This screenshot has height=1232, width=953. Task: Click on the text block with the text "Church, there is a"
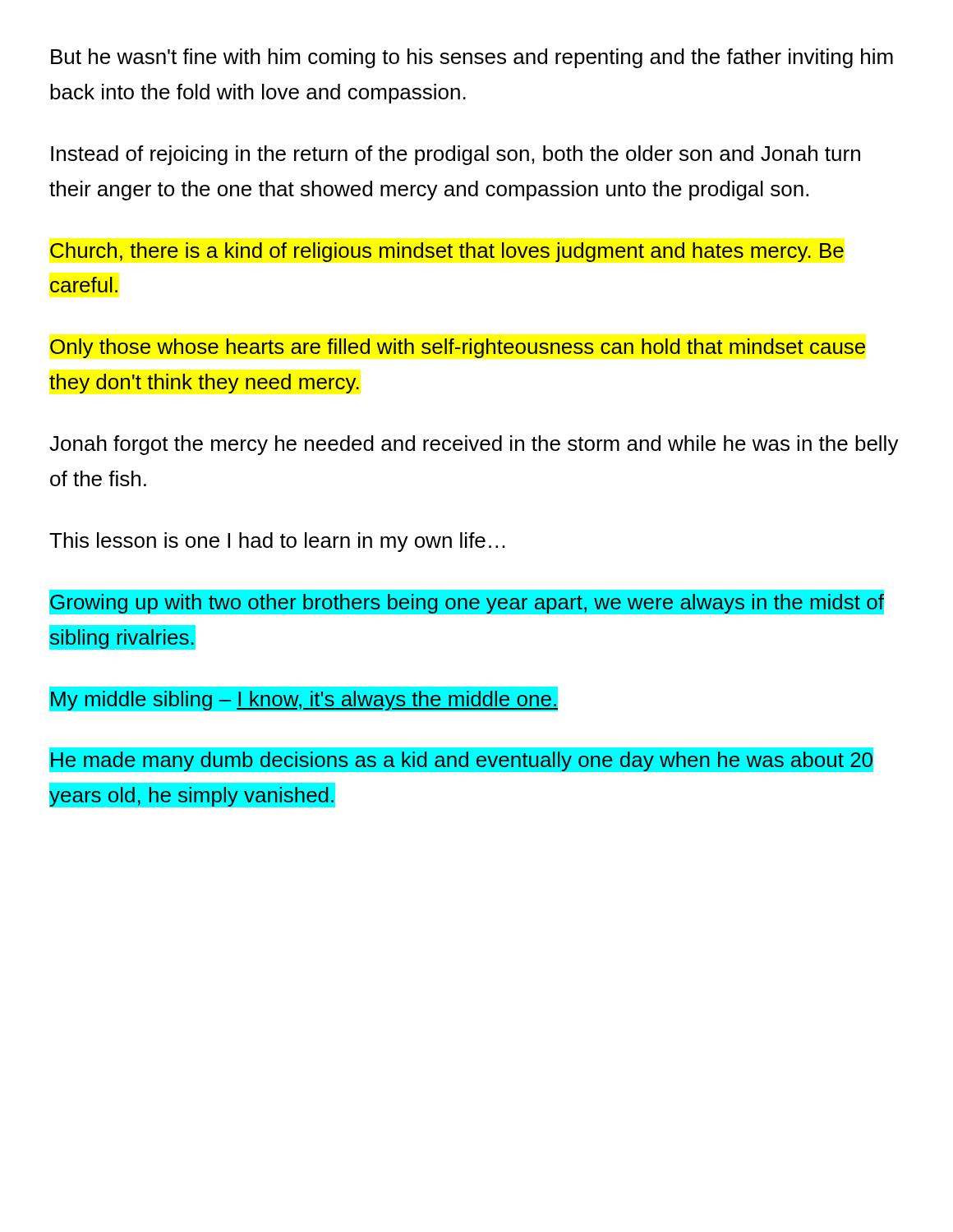(447, 268)
